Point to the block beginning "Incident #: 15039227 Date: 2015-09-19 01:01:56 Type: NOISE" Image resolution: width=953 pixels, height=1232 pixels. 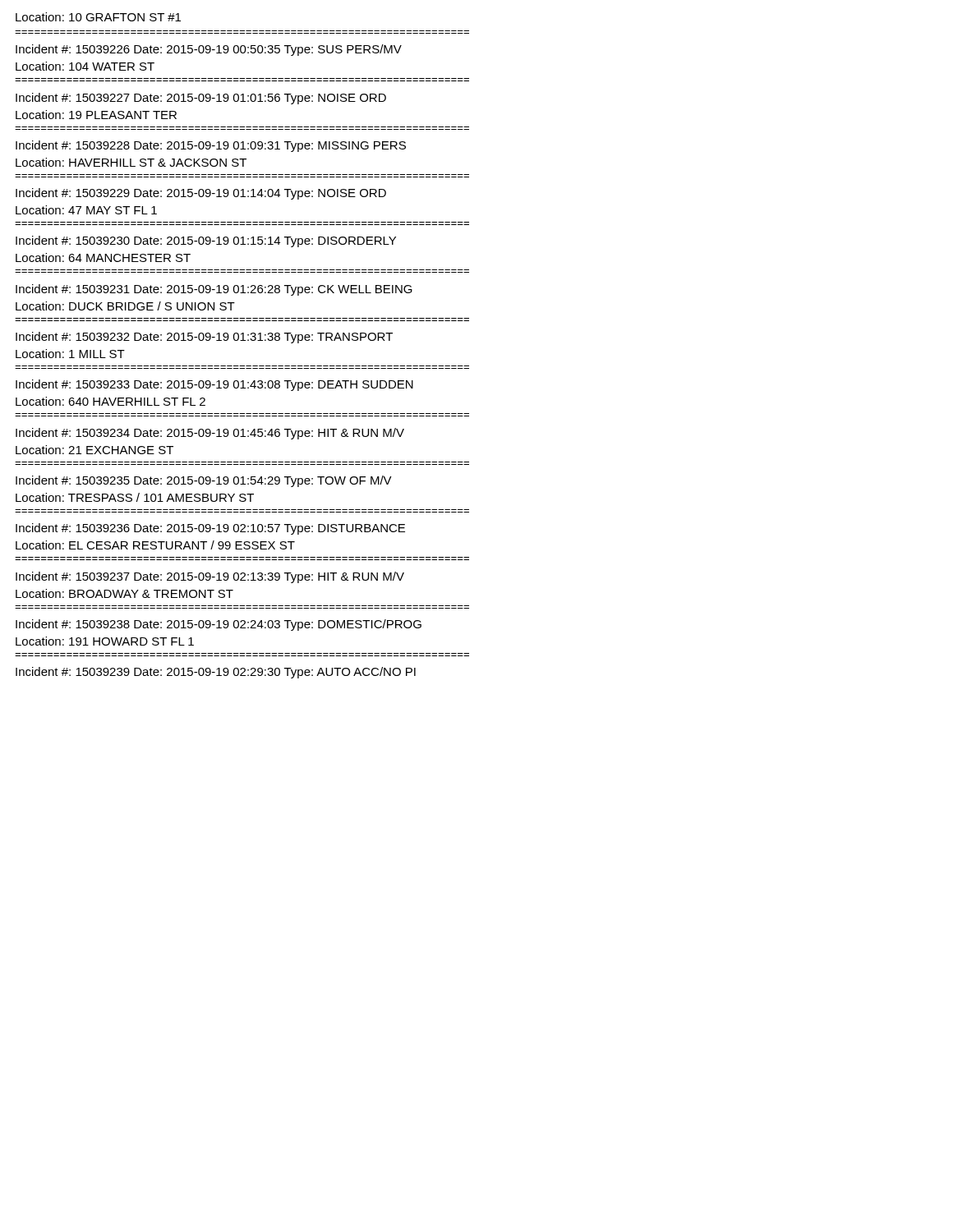tap(201, 99)
